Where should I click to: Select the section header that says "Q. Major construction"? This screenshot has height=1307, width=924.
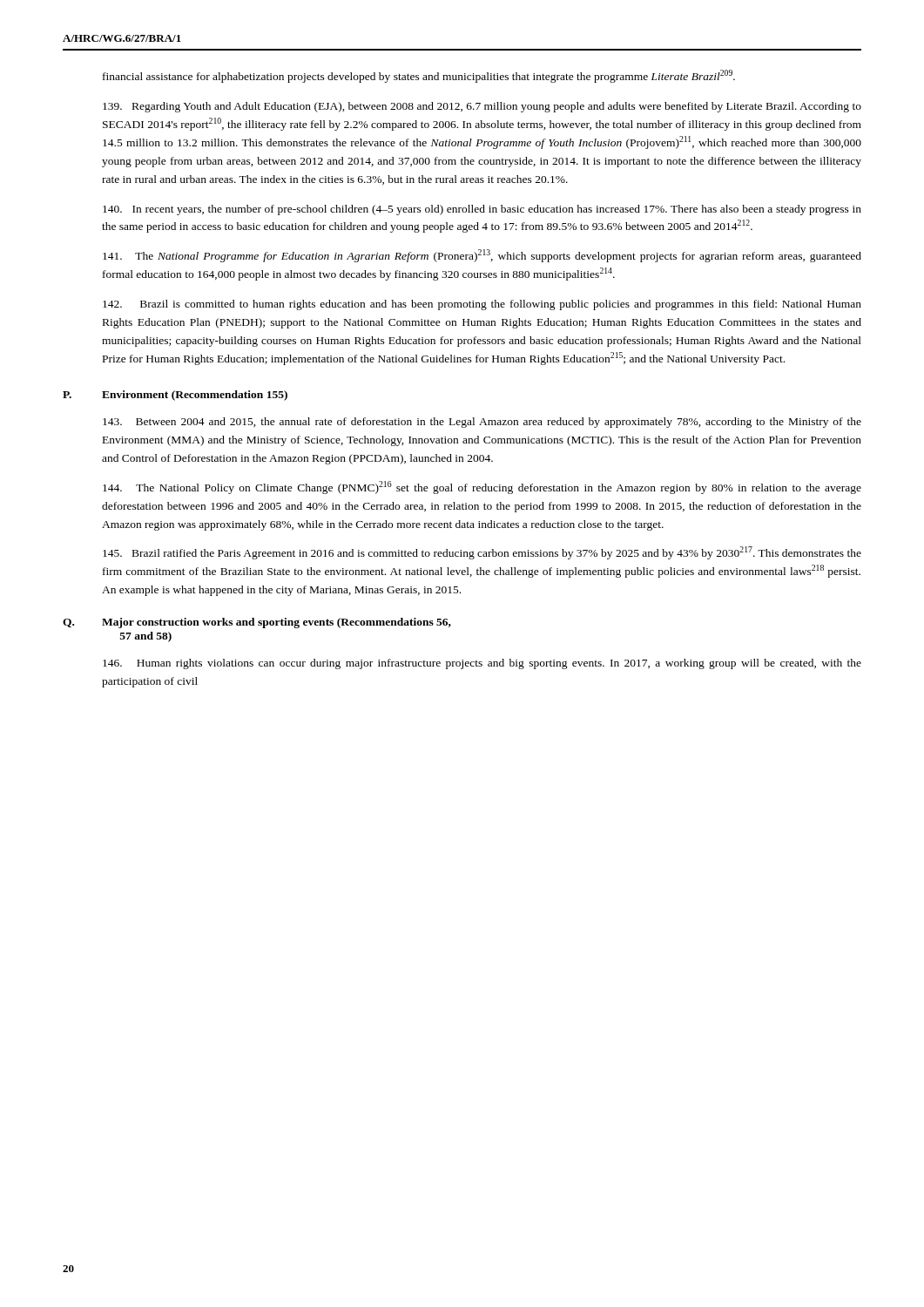257,629
